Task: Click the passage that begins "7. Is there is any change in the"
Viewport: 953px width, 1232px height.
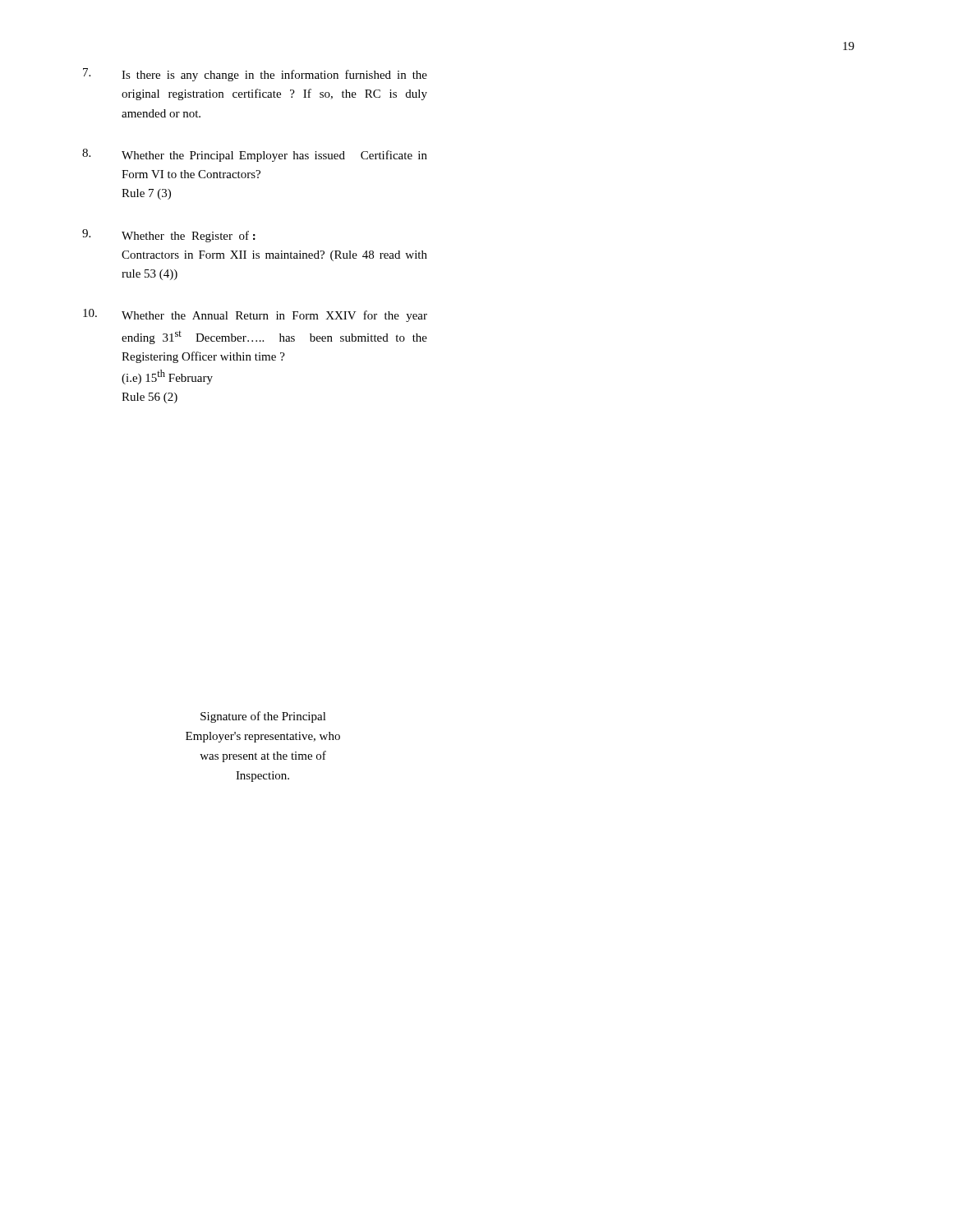Action: [255, 94]
